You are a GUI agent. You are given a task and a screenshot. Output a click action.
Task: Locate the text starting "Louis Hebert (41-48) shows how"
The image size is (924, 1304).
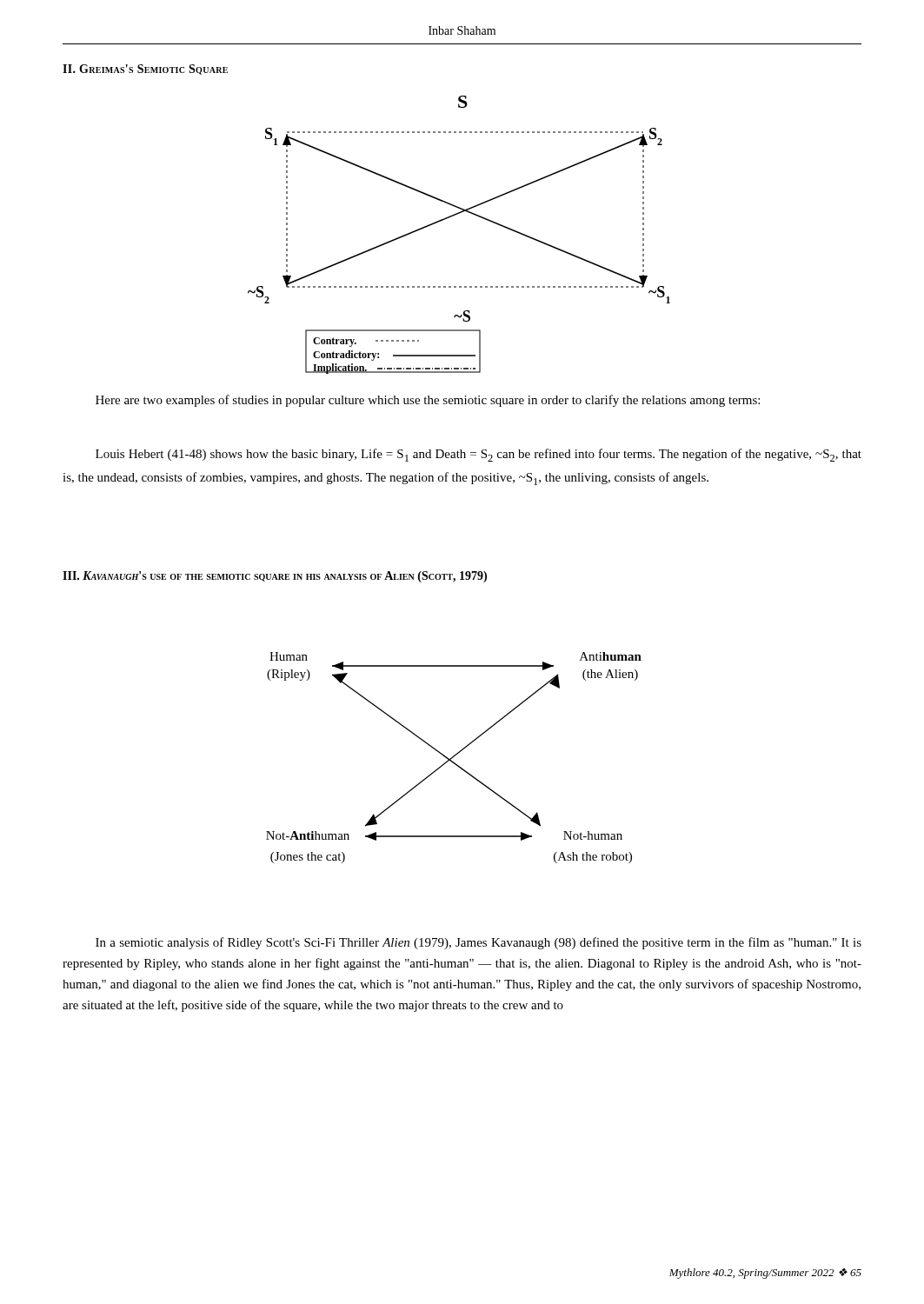point(462,467)
